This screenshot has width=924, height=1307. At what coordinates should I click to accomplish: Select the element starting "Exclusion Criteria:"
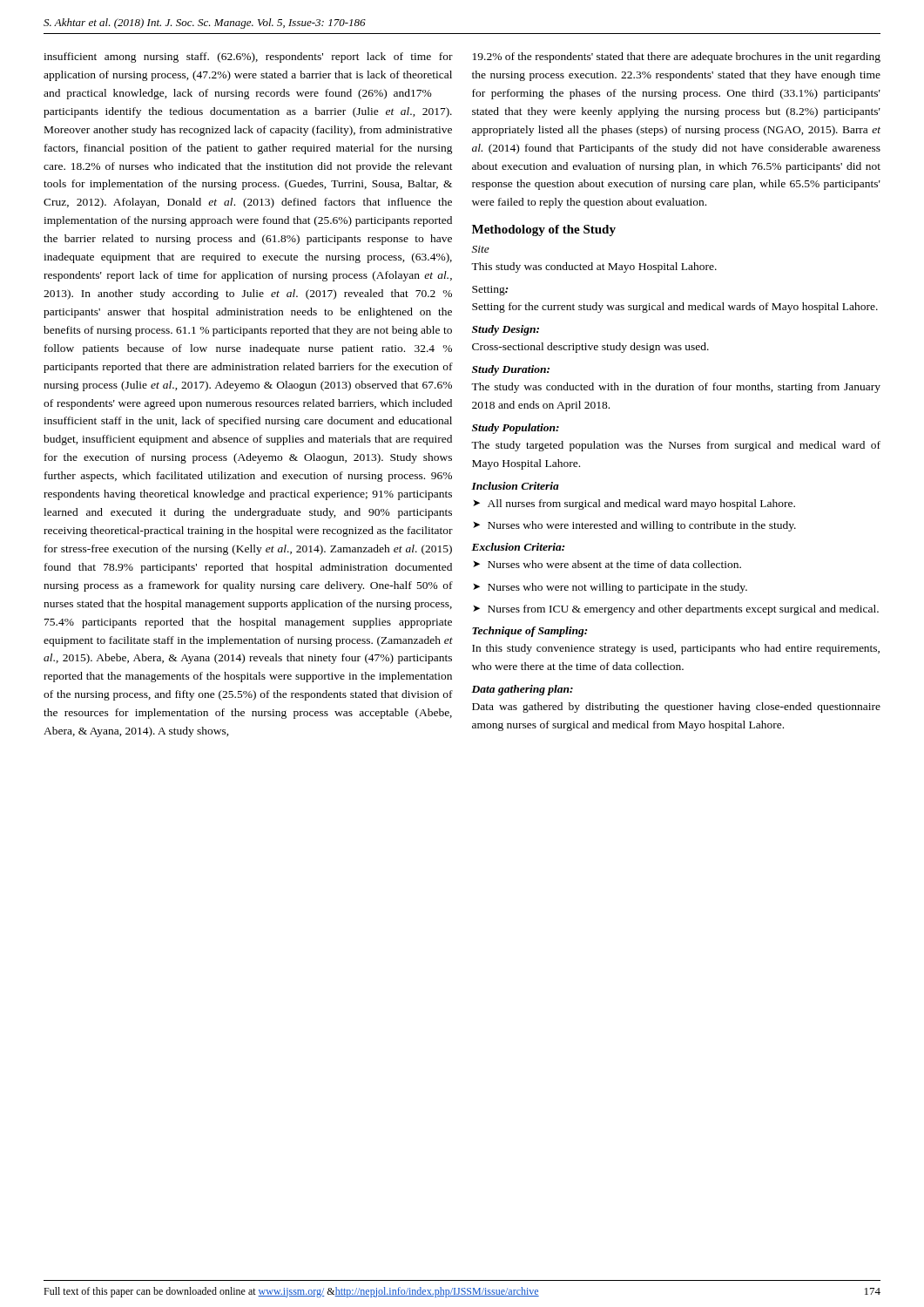pos(518,547)
